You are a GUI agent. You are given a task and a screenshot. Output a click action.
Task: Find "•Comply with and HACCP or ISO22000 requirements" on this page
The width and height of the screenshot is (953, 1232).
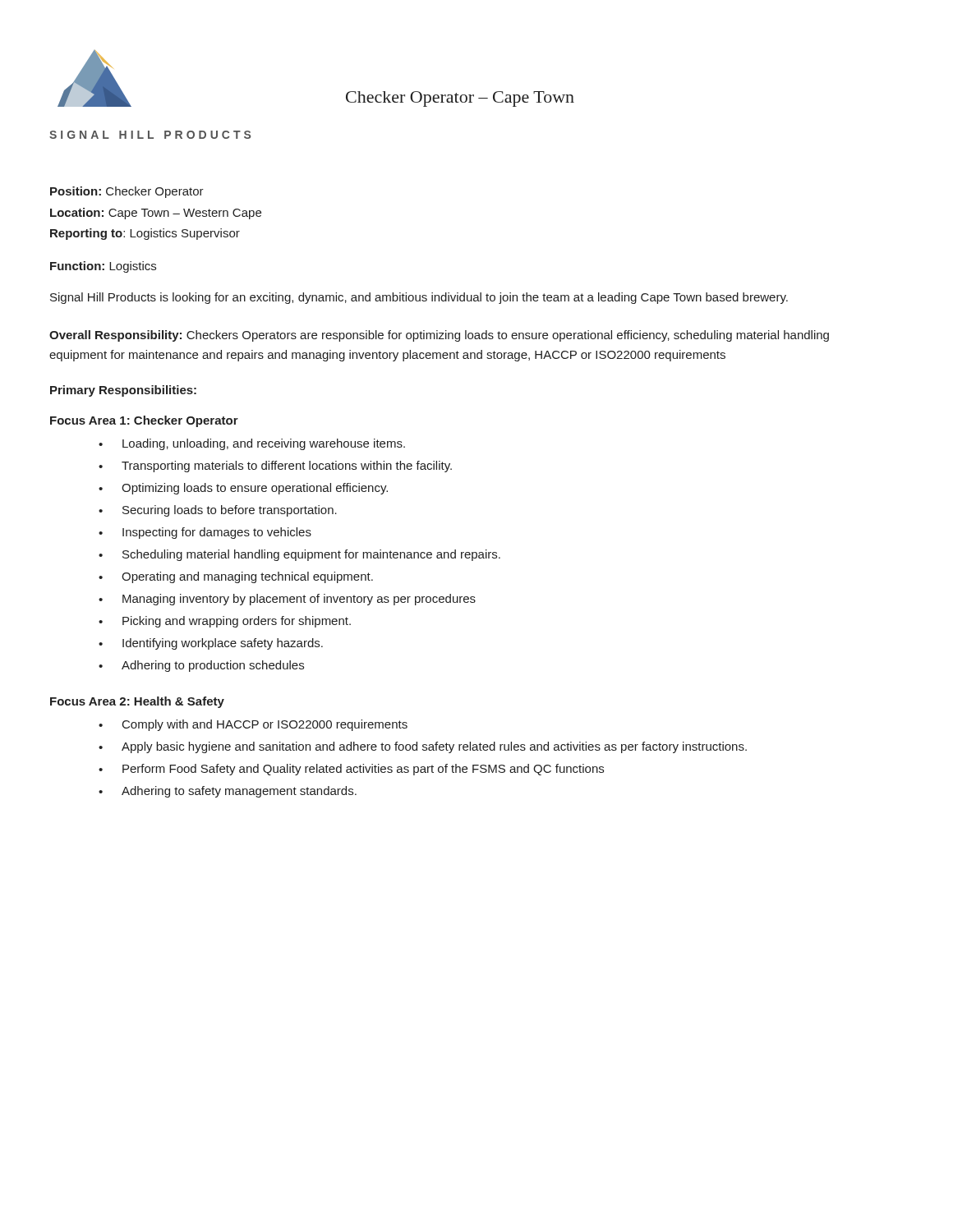tap(253, 724)
